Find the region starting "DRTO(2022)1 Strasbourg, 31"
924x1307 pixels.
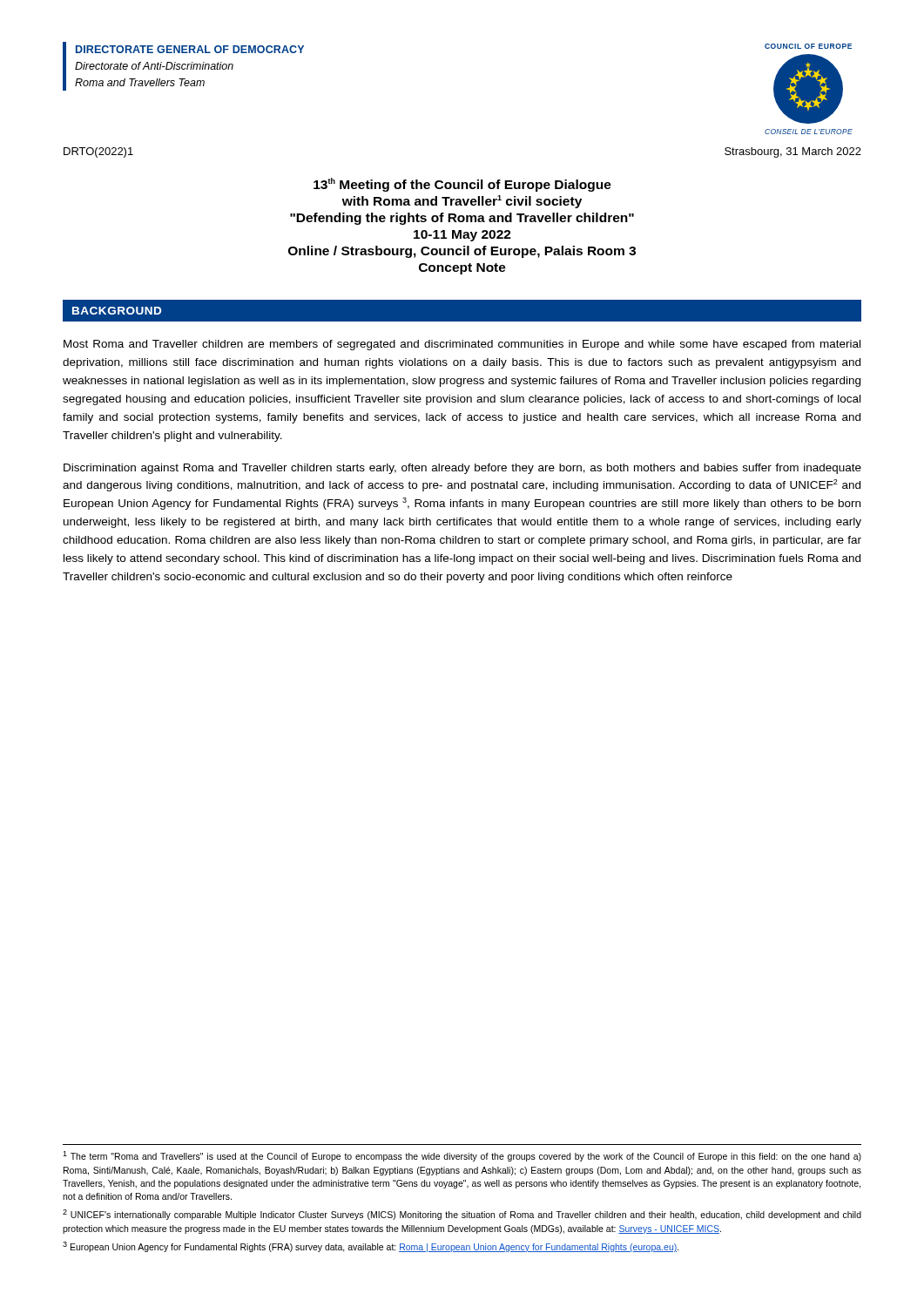(x=96, y=152)
